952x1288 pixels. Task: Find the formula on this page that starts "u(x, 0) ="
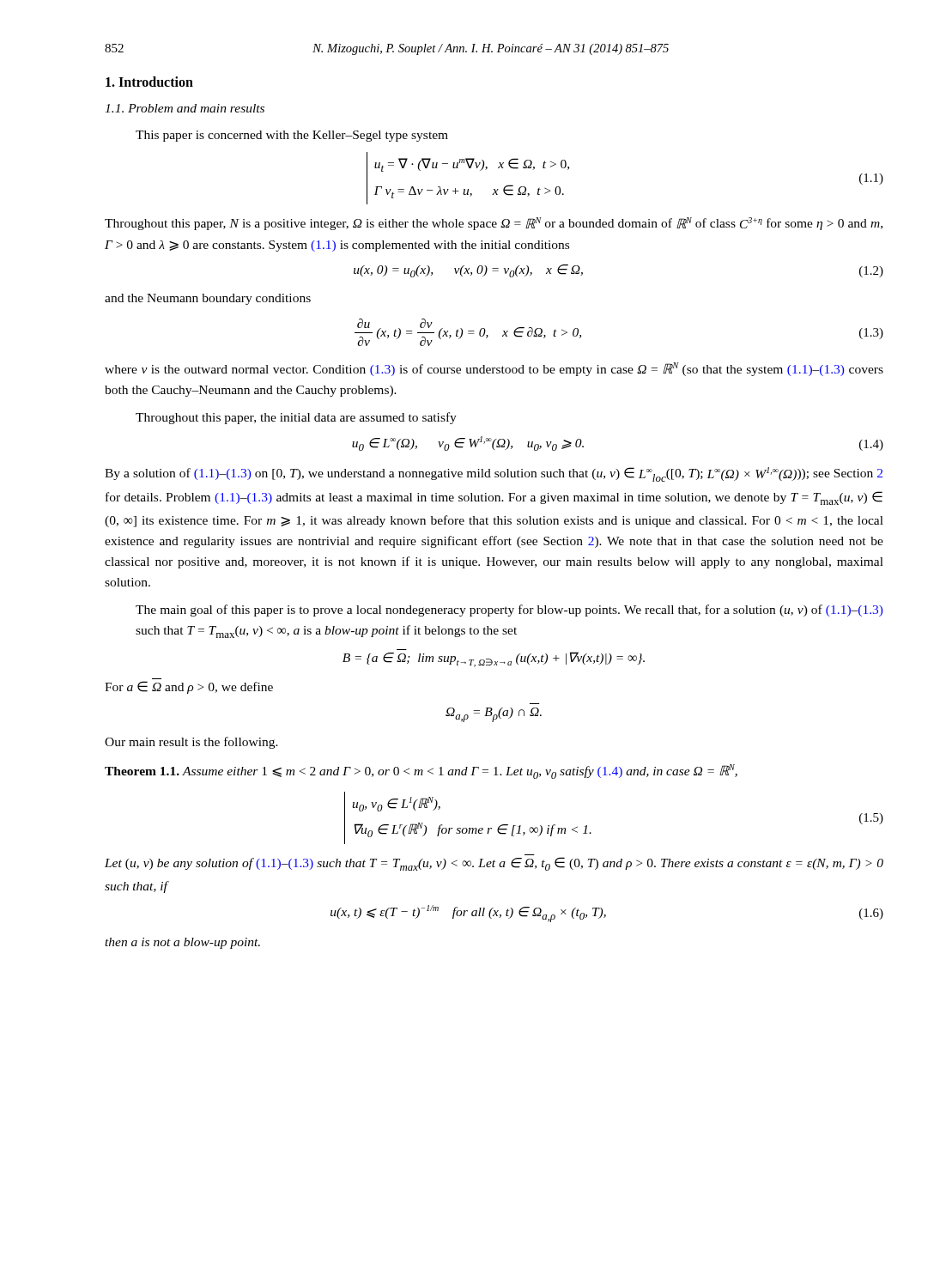(x=494, y=271)
